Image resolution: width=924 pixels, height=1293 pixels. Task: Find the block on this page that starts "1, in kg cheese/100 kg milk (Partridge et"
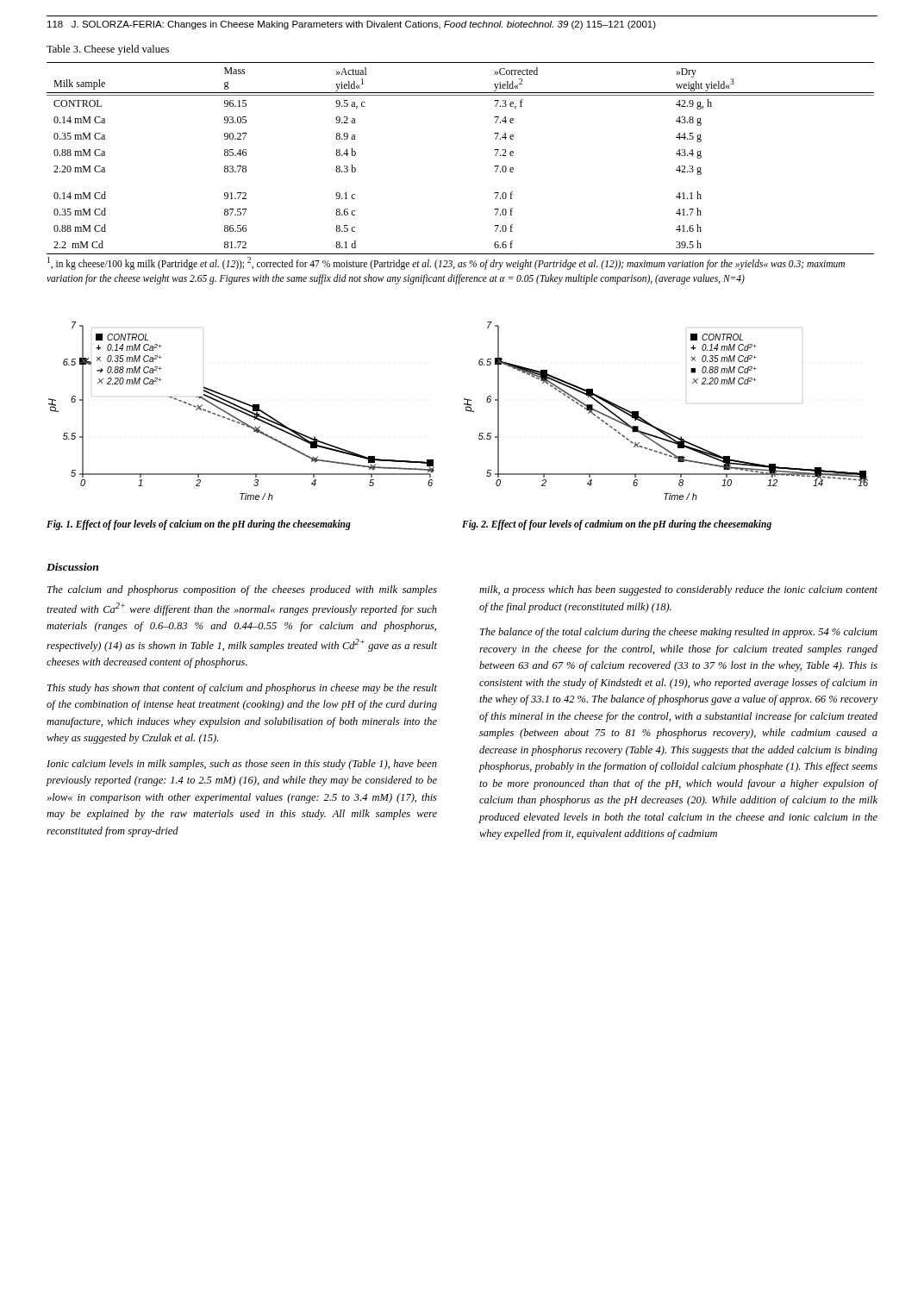tap(446, 269)
